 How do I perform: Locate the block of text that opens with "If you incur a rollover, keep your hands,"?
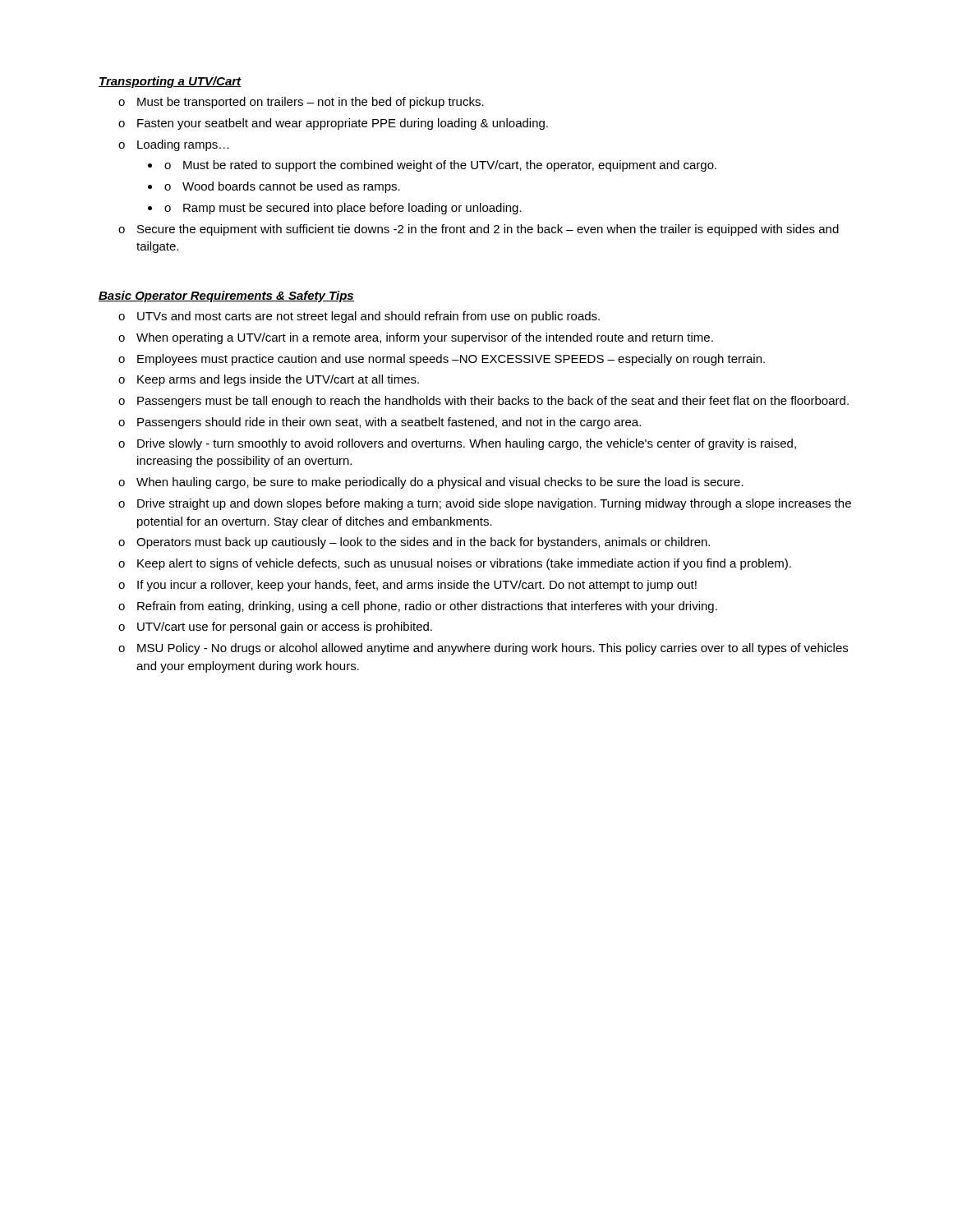(417, 584)
